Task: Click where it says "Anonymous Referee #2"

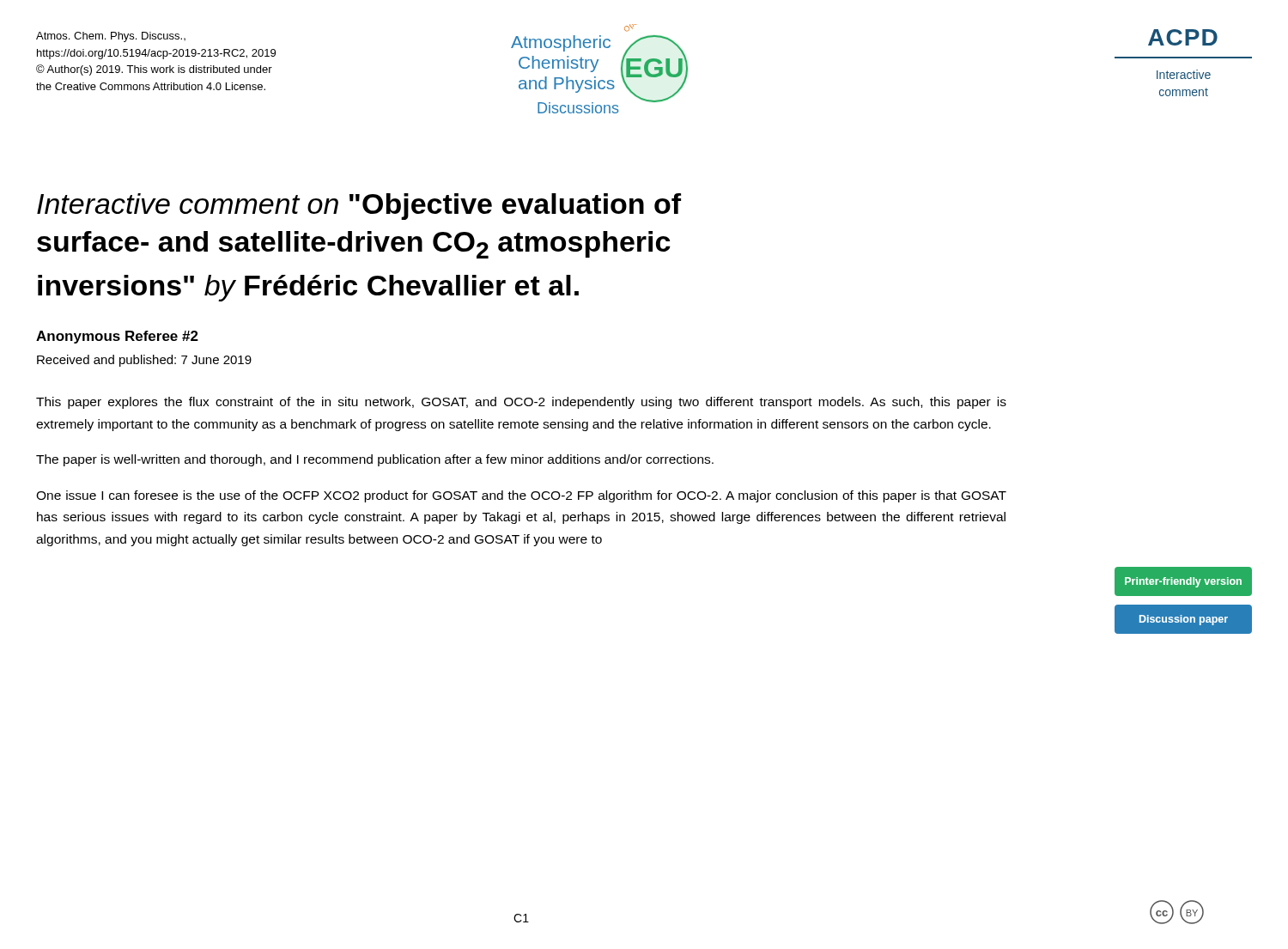Action: tap(117, 336)
